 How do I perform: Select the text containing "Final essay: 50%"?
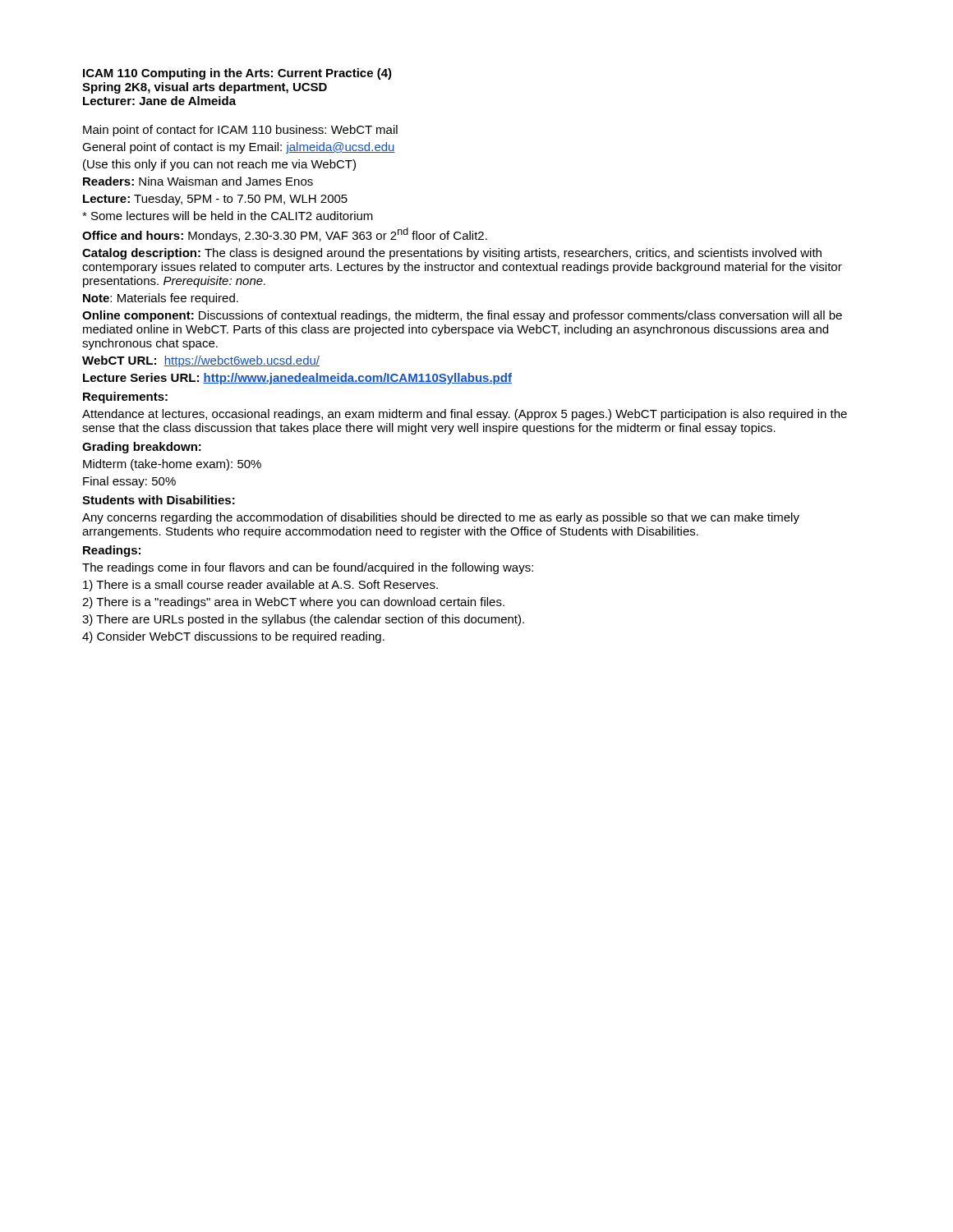[x=129, y=482]
